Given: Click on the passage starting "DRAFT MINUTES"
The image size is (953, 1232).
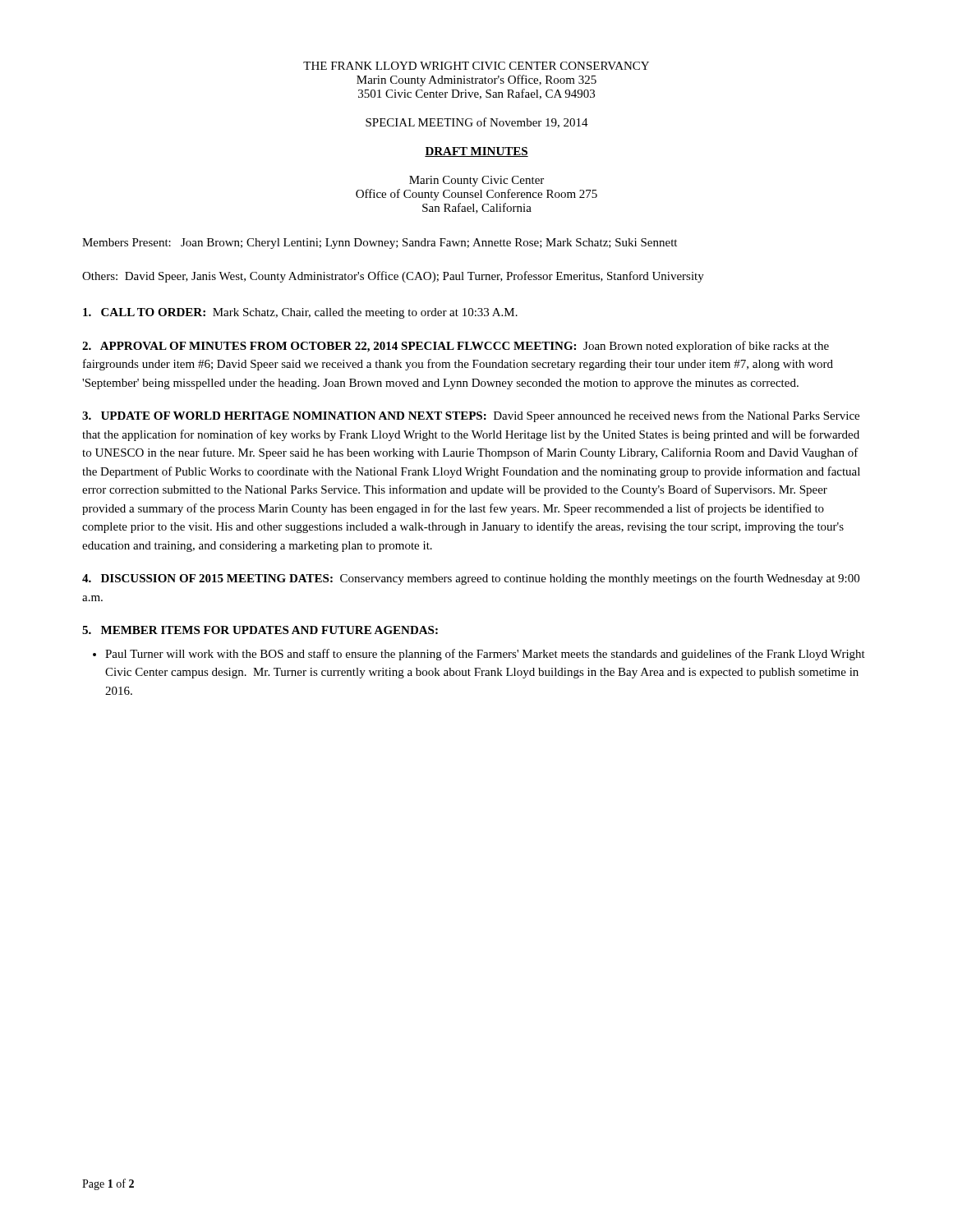Looking at the screenshot, I should 476,151.
